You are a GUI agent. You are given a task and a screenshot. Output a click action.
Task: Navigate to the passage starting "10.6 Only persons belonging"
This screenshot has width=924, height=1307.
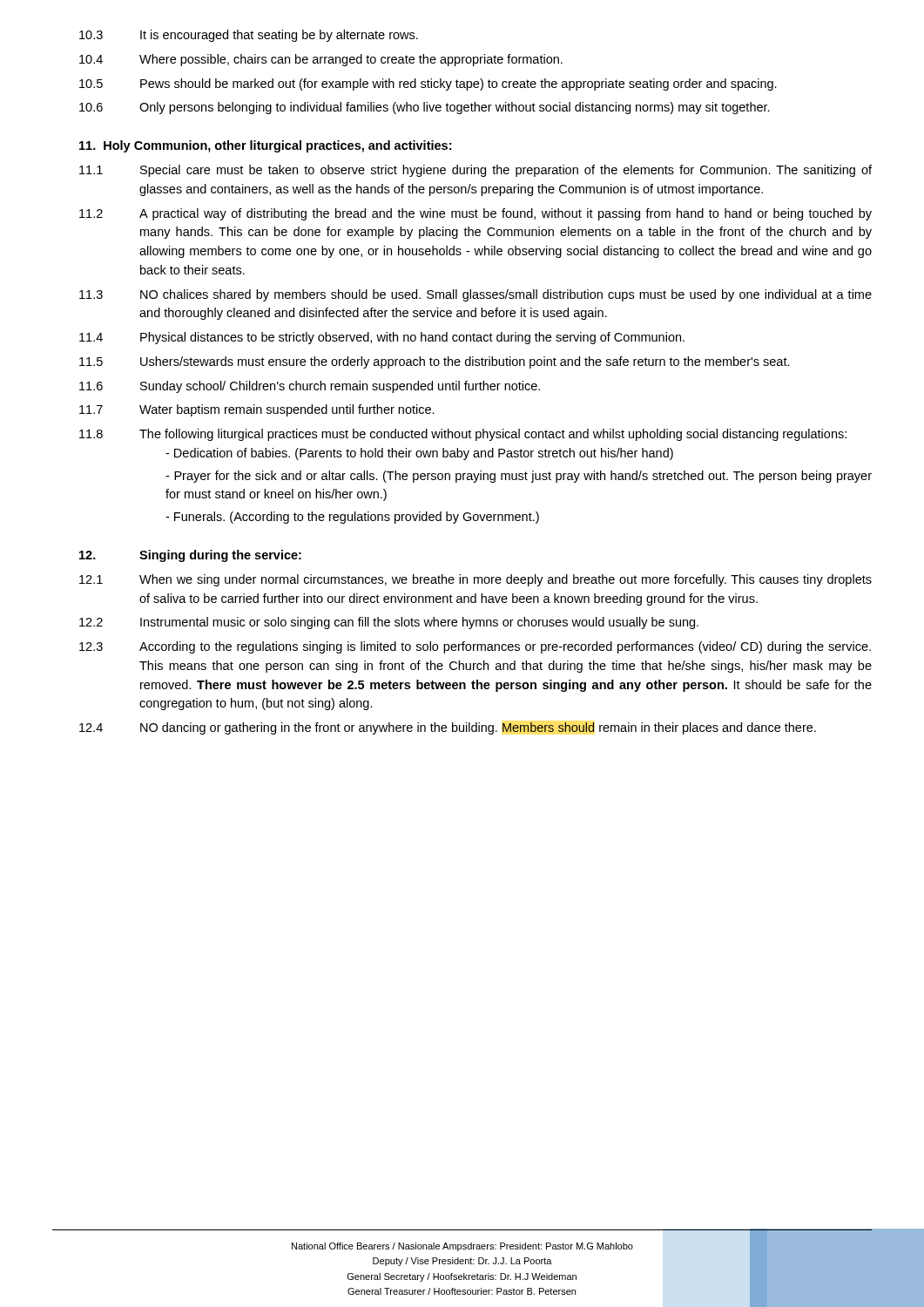475,108
